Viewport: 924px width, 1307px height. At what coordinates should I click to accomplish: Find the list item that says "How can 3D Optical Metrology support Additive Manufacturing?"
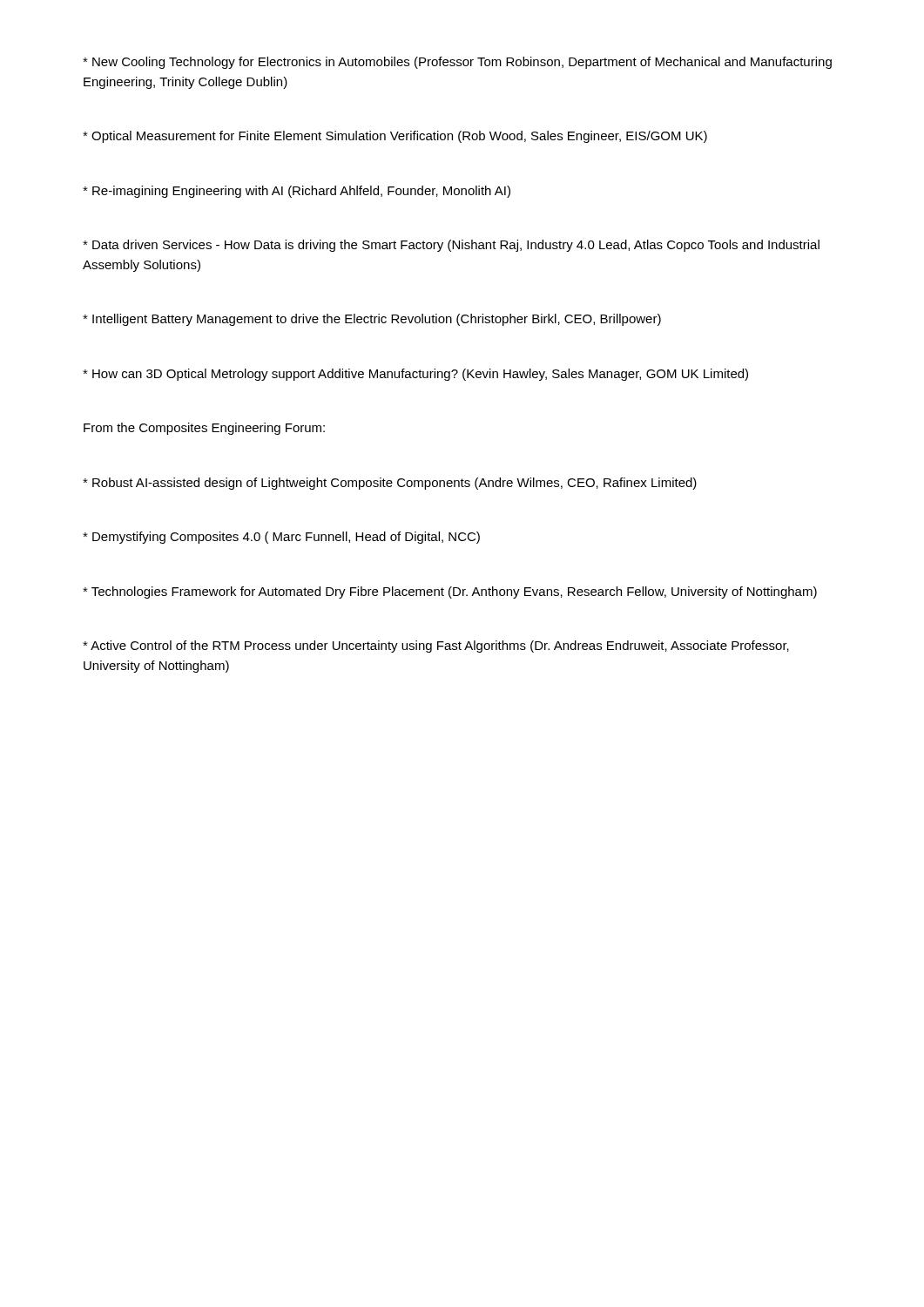416,373
